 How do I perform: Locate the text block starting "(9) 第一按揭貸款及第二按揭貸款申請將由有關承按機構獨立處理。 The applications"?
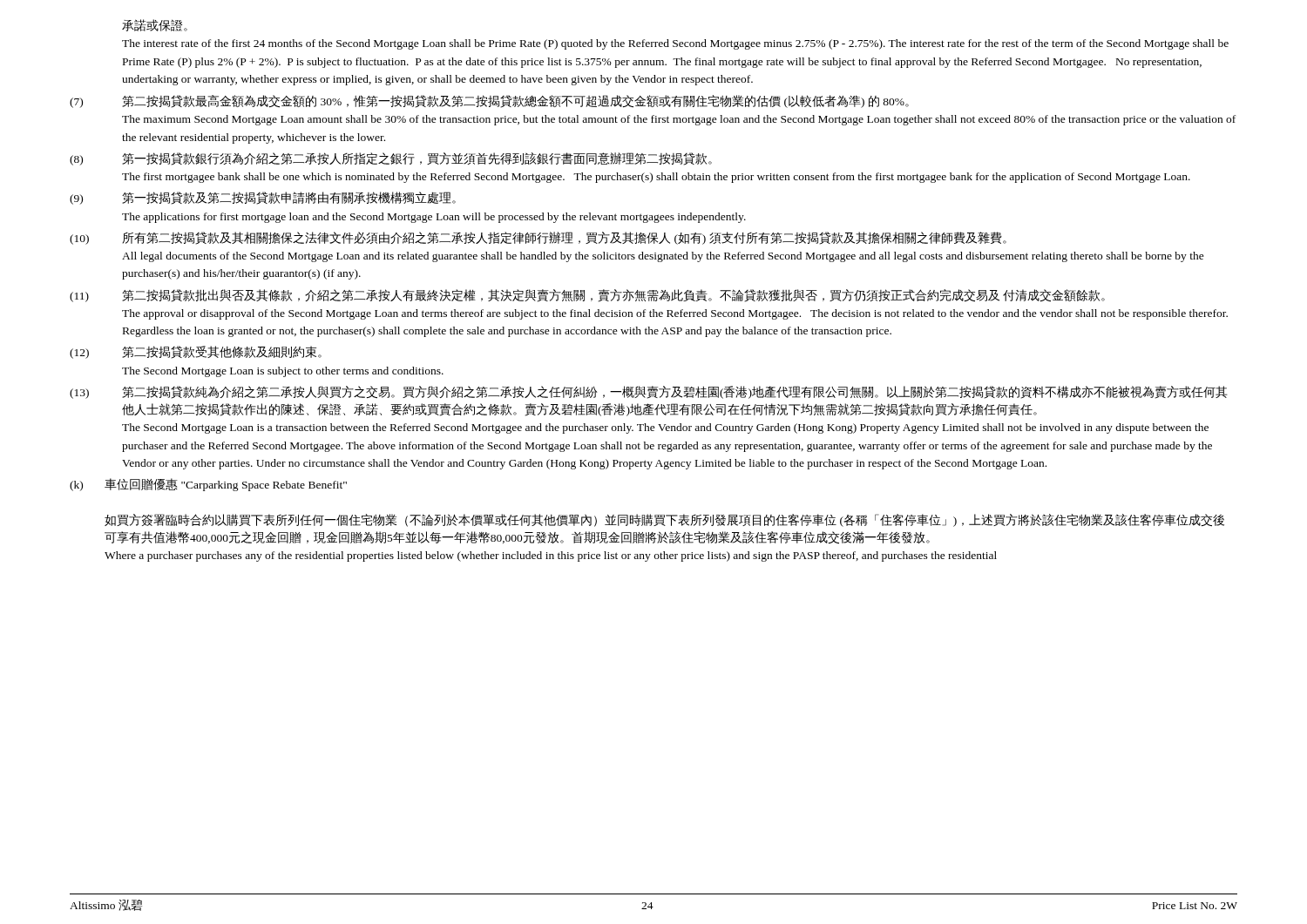654,208
